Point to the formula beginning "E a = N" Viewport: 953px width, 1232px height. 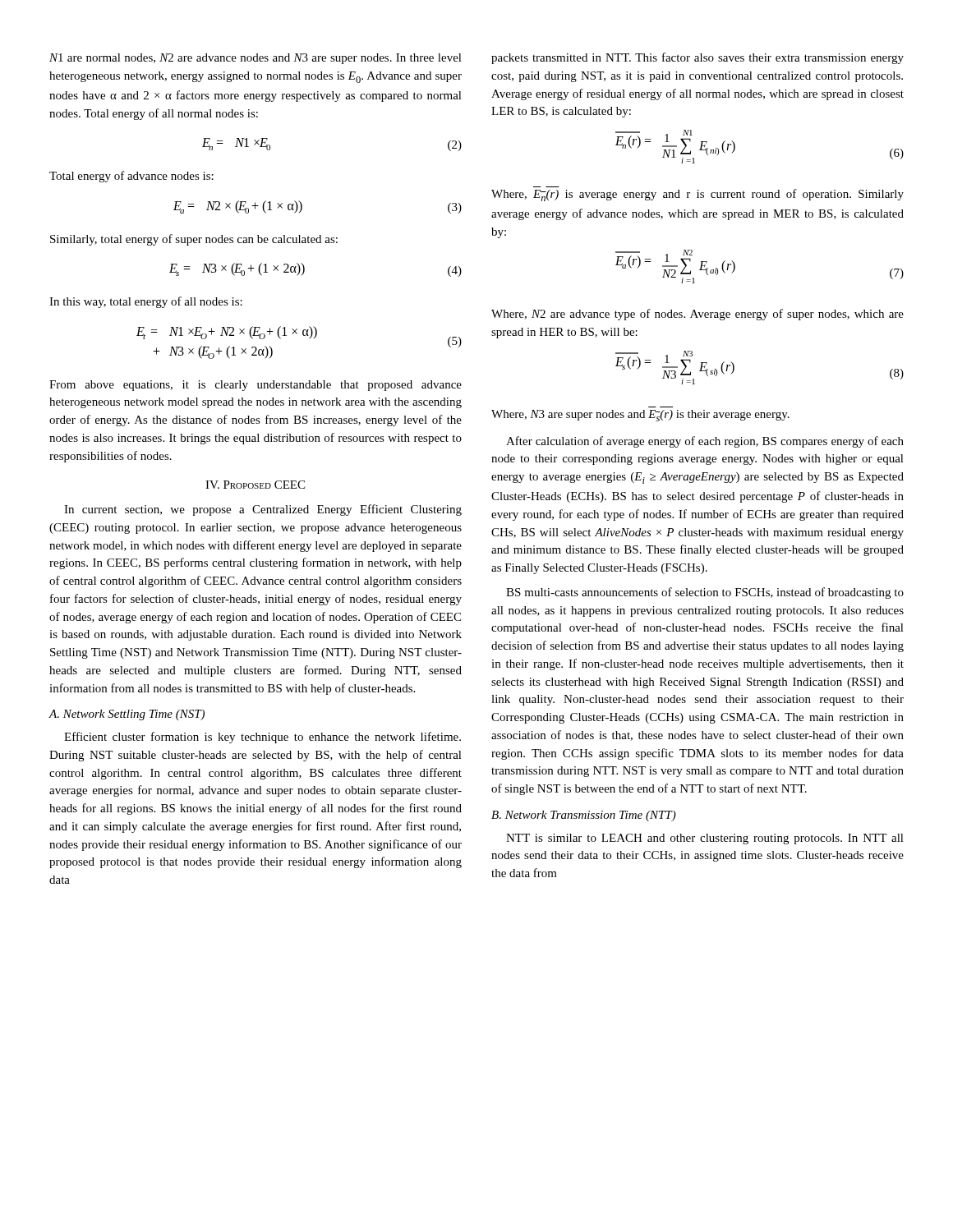point(255,208)
